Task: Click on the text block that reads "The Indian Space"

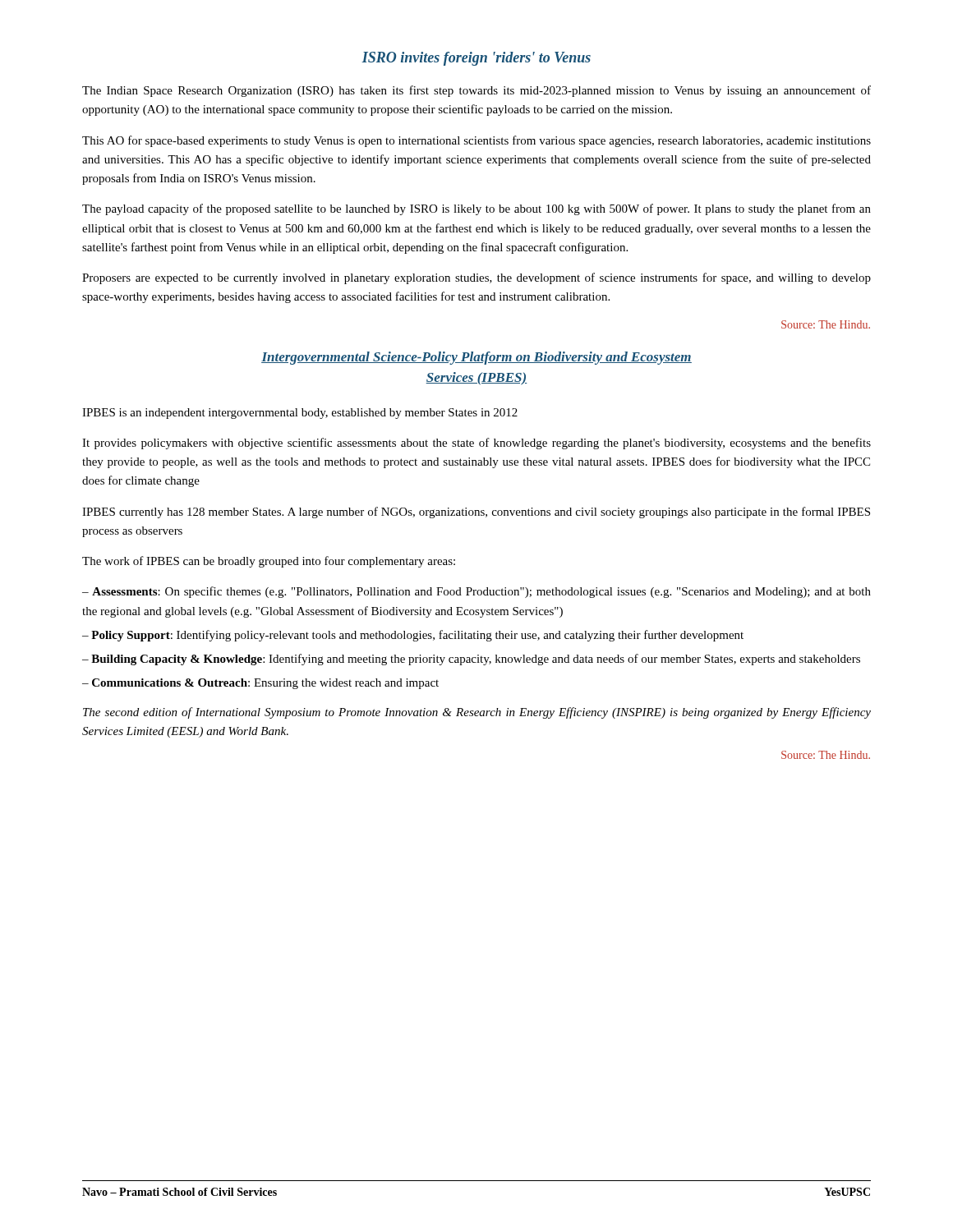Action: [476, 100]
